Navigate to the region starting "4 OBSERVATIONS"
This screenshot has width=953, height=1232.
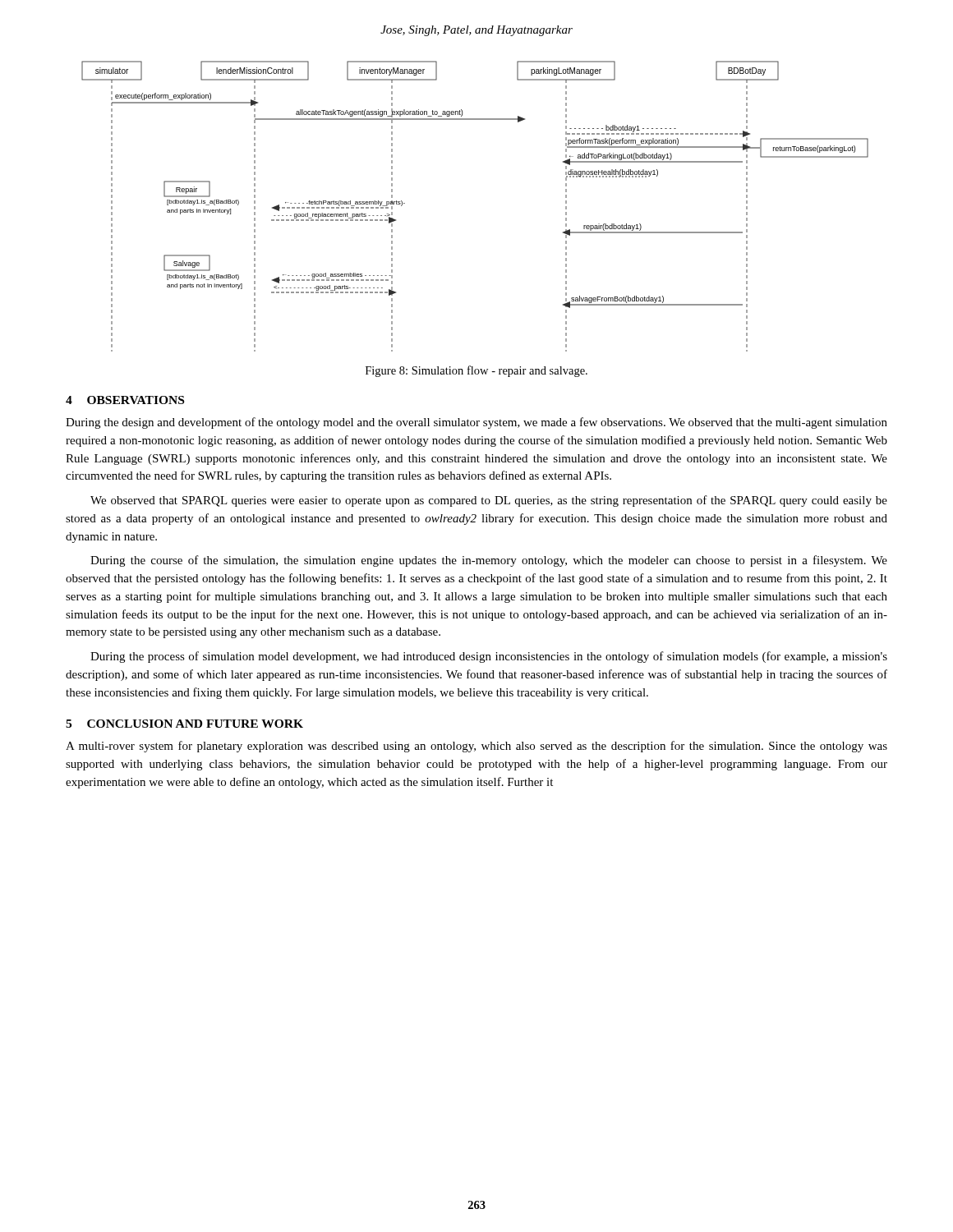[125, 400]
